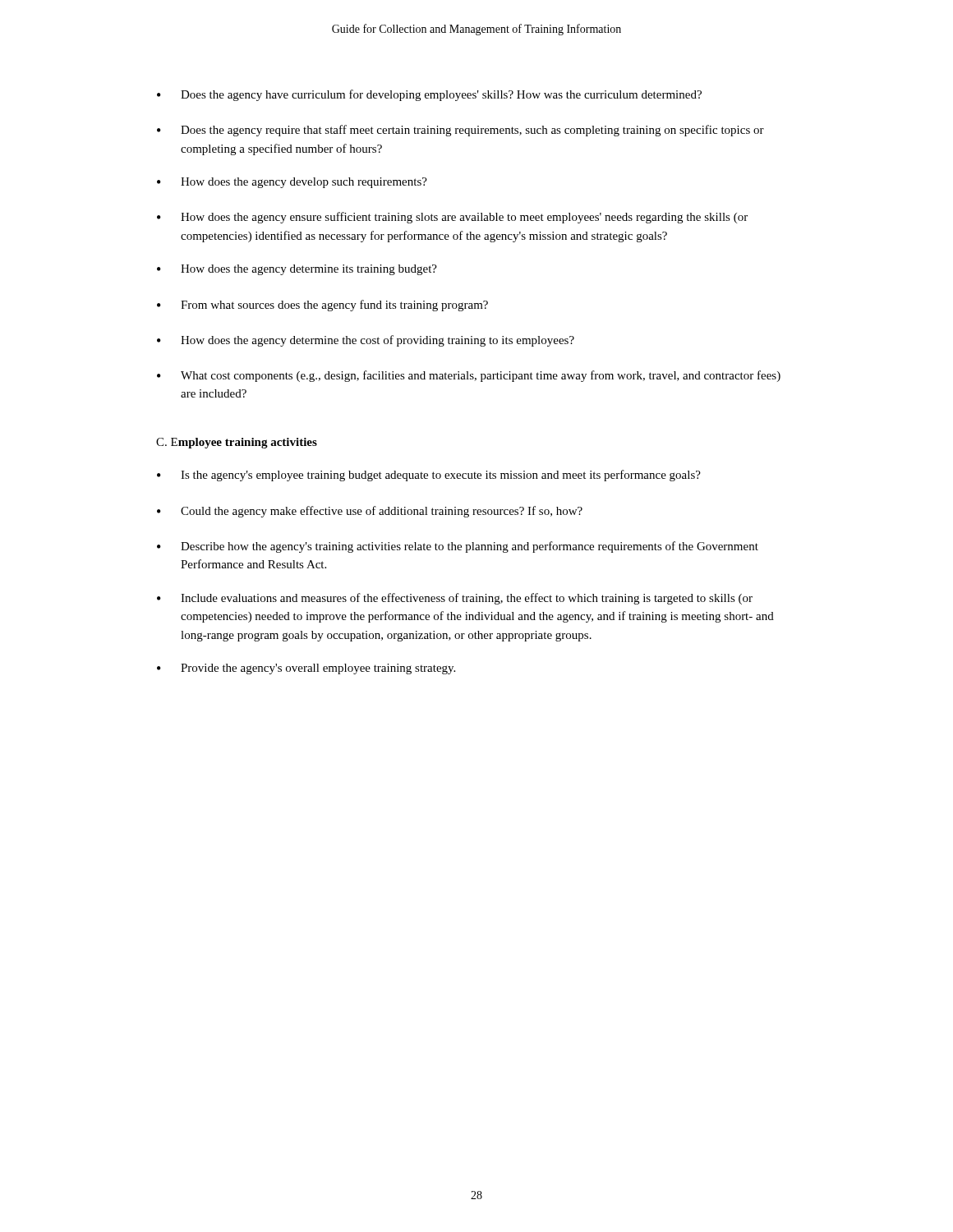Locate the list item containing "• Does the agency have"
953x1232 pixels.
pos(476,96)
